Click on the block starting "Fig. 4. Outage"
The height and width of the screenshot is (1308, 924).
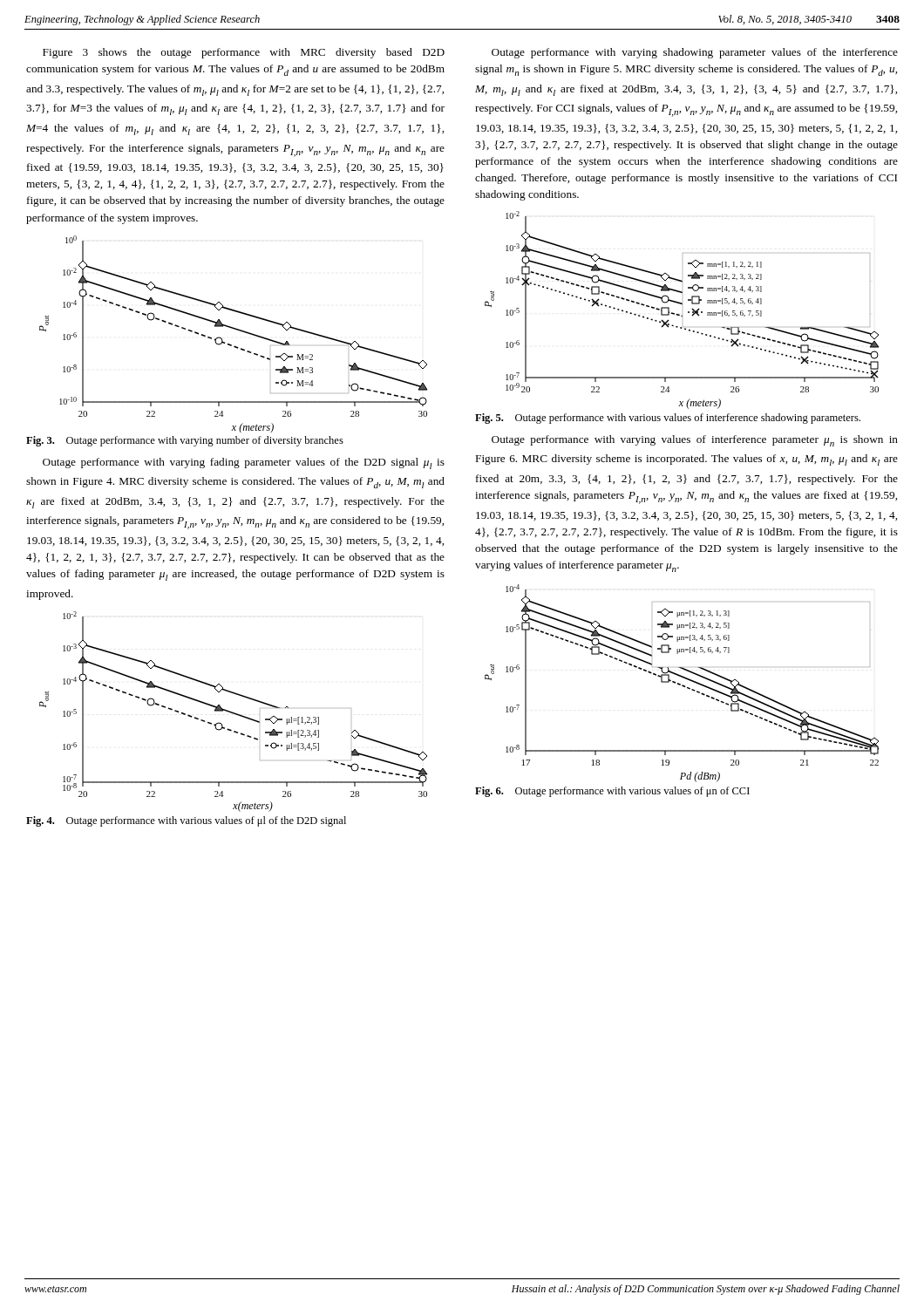point(186,821)
